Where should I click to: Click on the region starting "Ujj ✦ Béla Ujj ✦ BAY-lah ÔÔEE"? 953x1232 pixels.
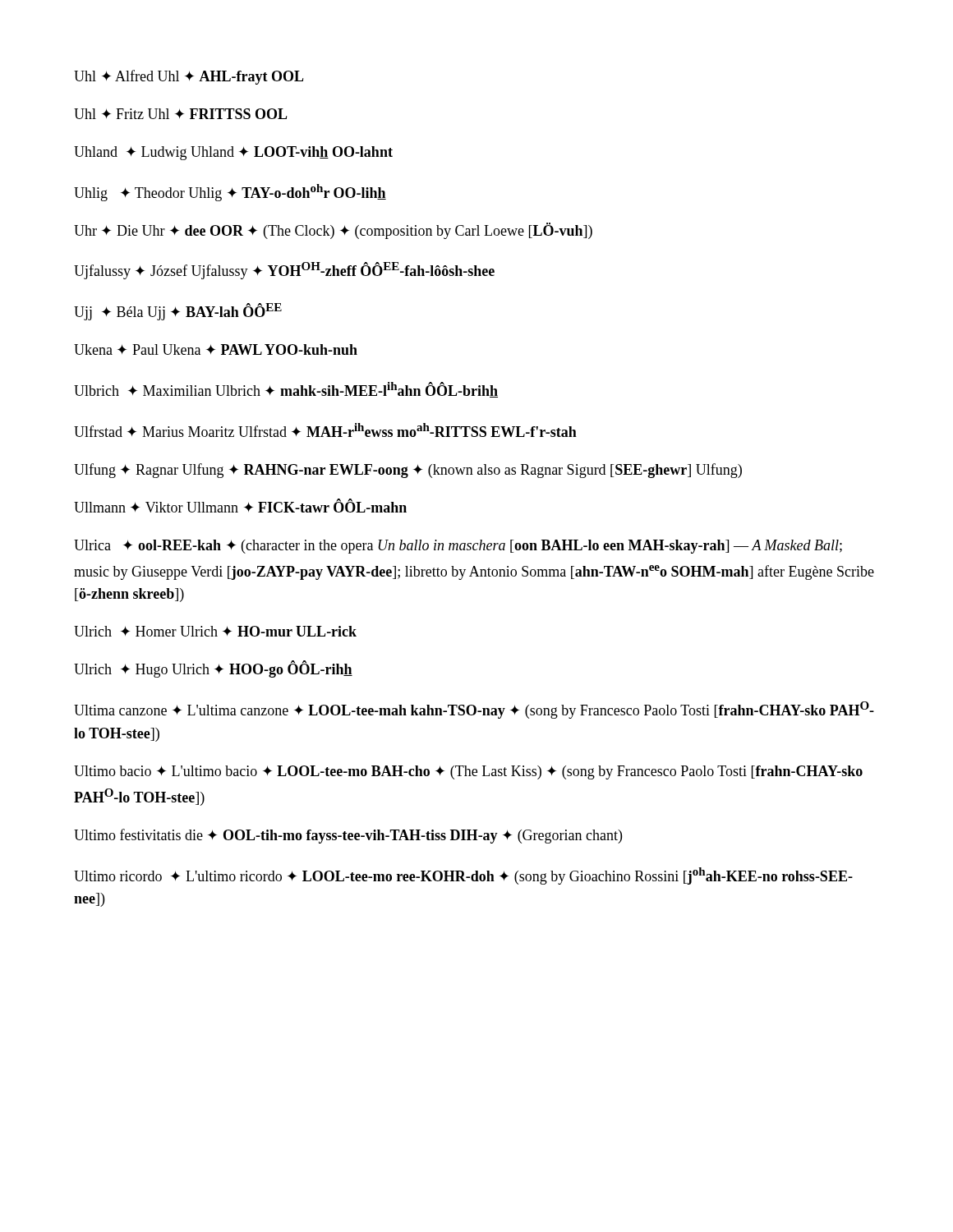(x=178, y=311)
